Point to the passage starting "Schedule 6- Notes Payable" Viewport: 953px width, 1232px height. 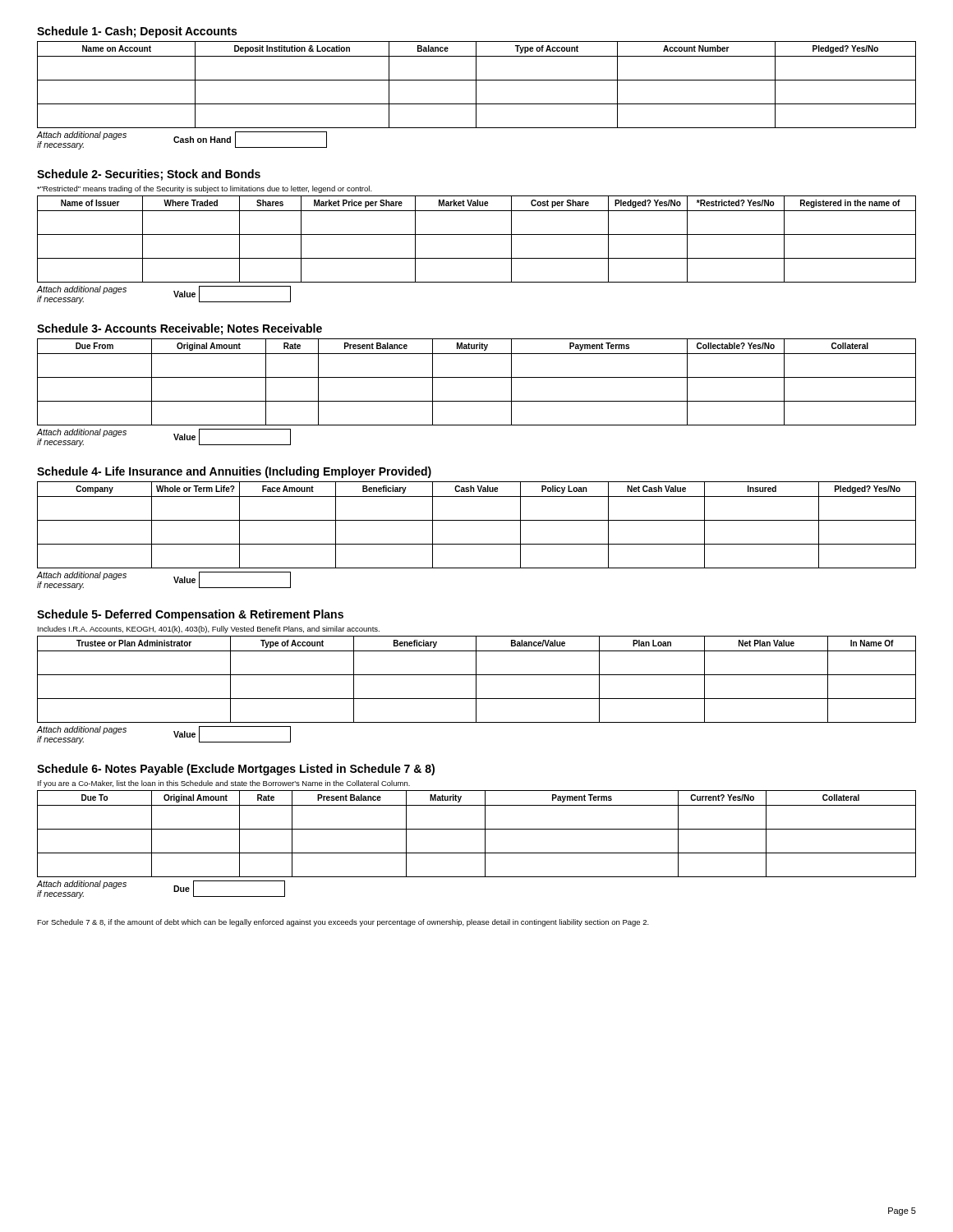236,769
